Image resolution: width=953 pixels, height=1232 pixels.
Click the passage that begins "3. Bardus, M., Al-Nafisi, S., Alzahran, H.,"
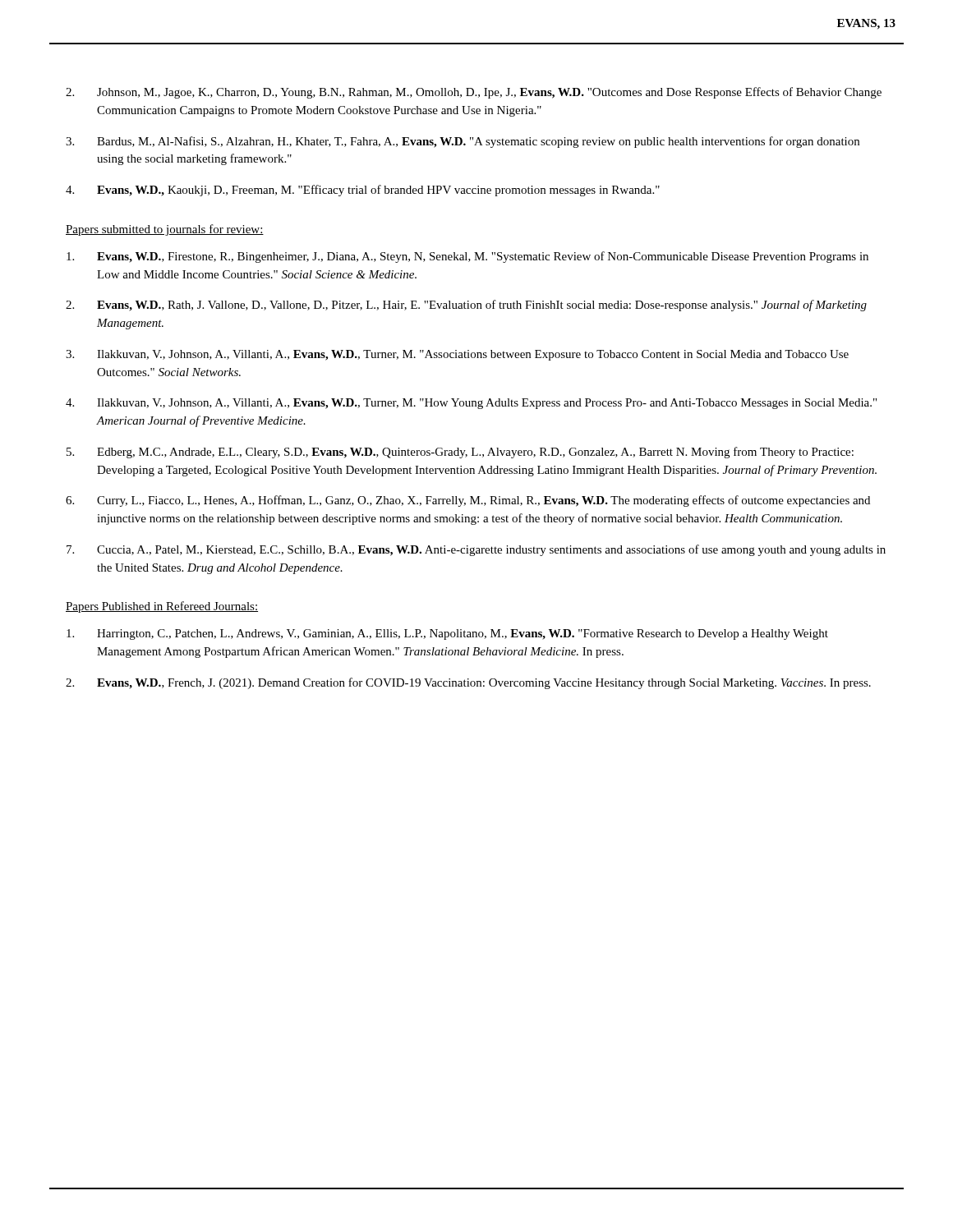(x=476, y=151)
